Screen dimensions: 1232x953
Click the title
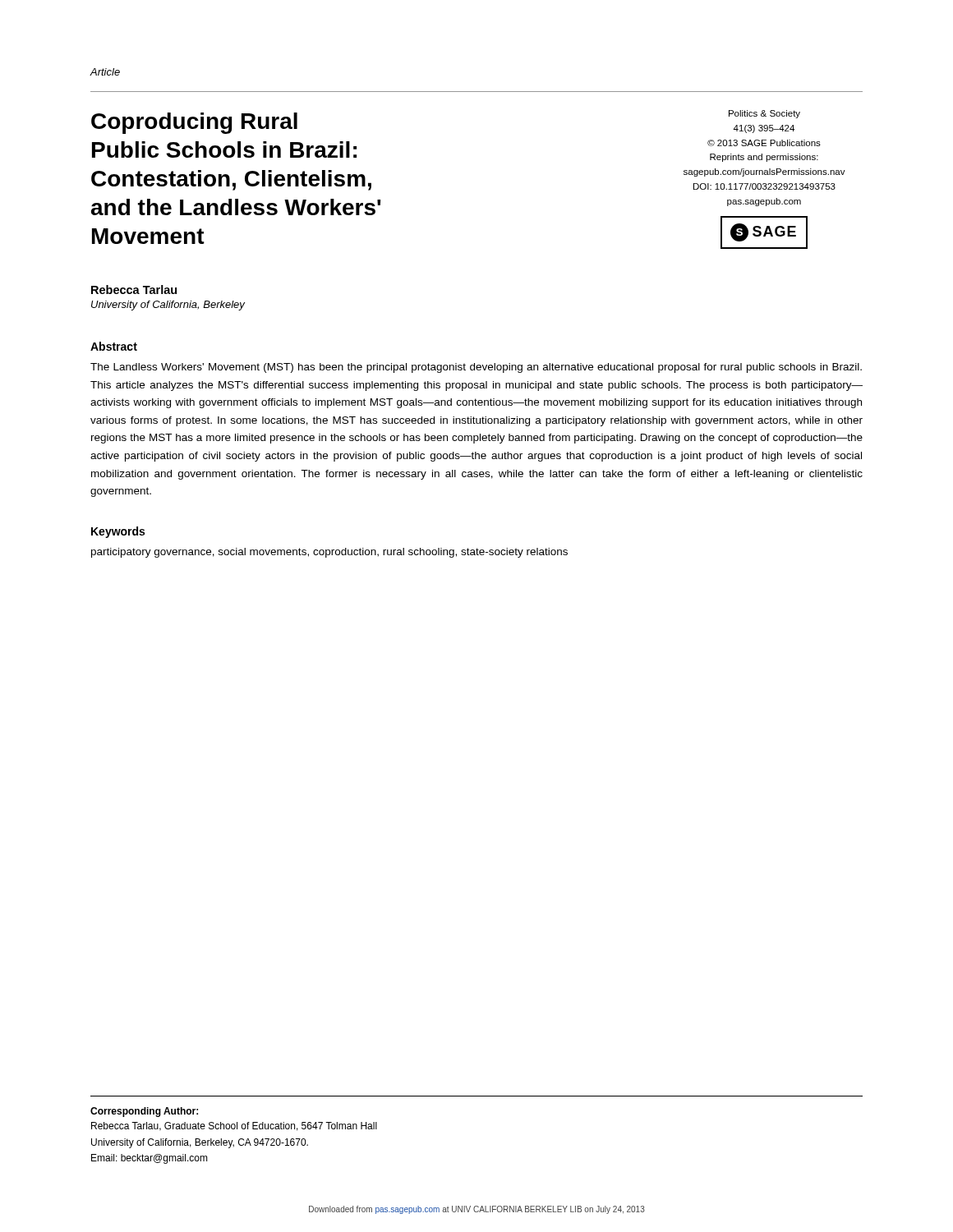click(x=361, y=179)
